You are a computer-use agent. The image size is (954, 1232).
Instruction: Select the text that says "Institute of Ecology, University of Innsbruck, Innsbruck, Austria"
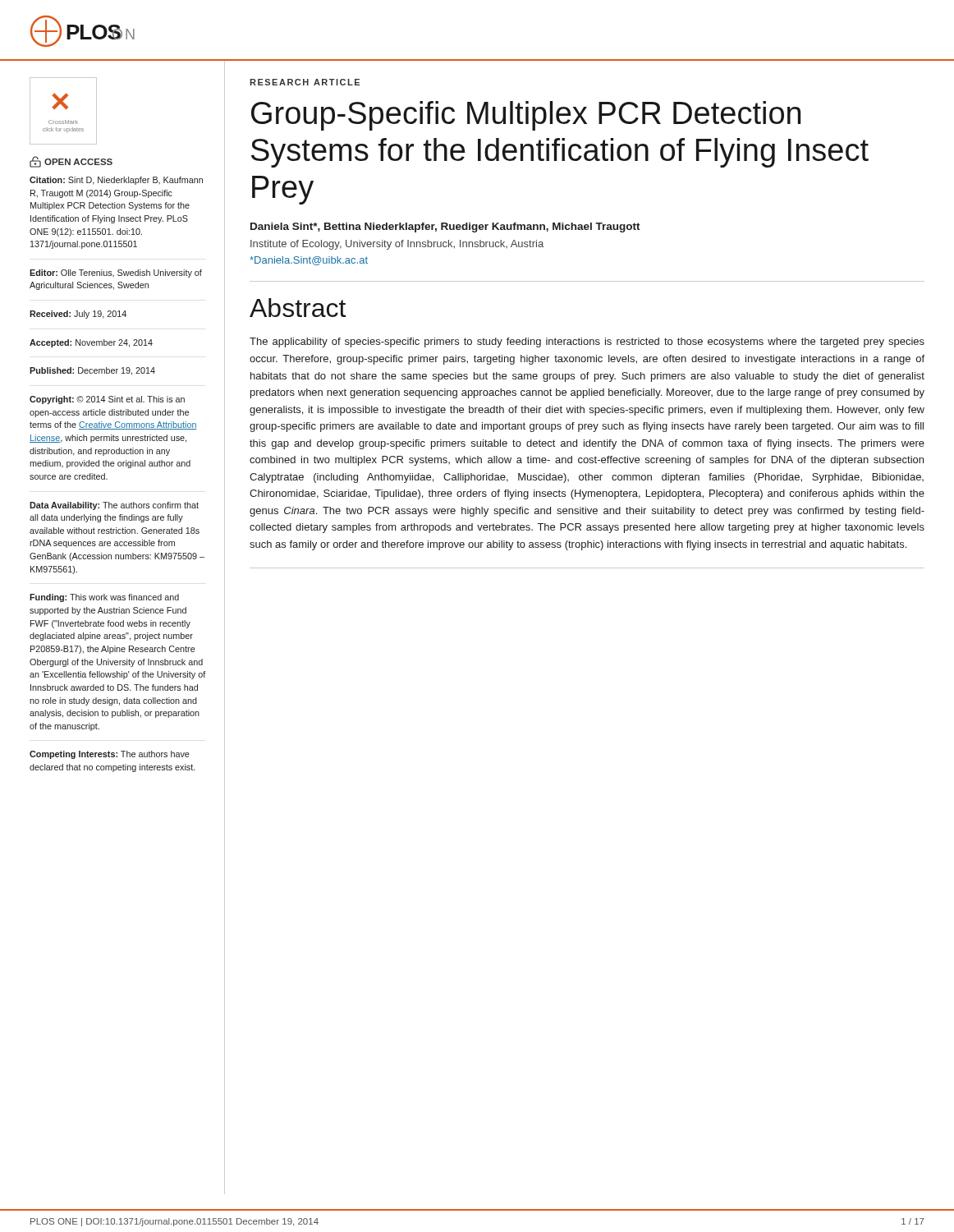[397, 244]
